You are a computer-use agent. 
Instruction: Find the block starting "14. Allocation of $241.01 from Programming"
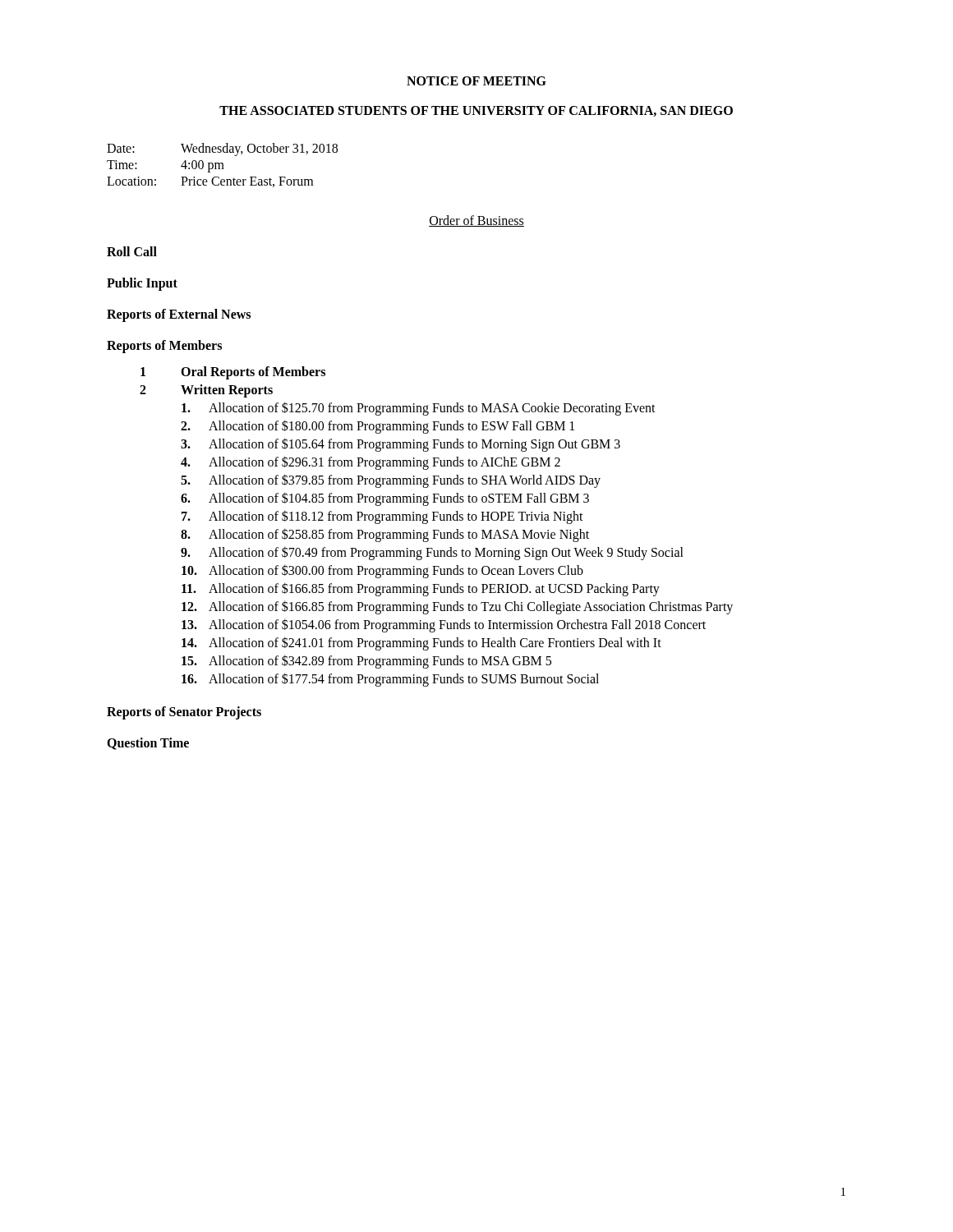(513, 643)
